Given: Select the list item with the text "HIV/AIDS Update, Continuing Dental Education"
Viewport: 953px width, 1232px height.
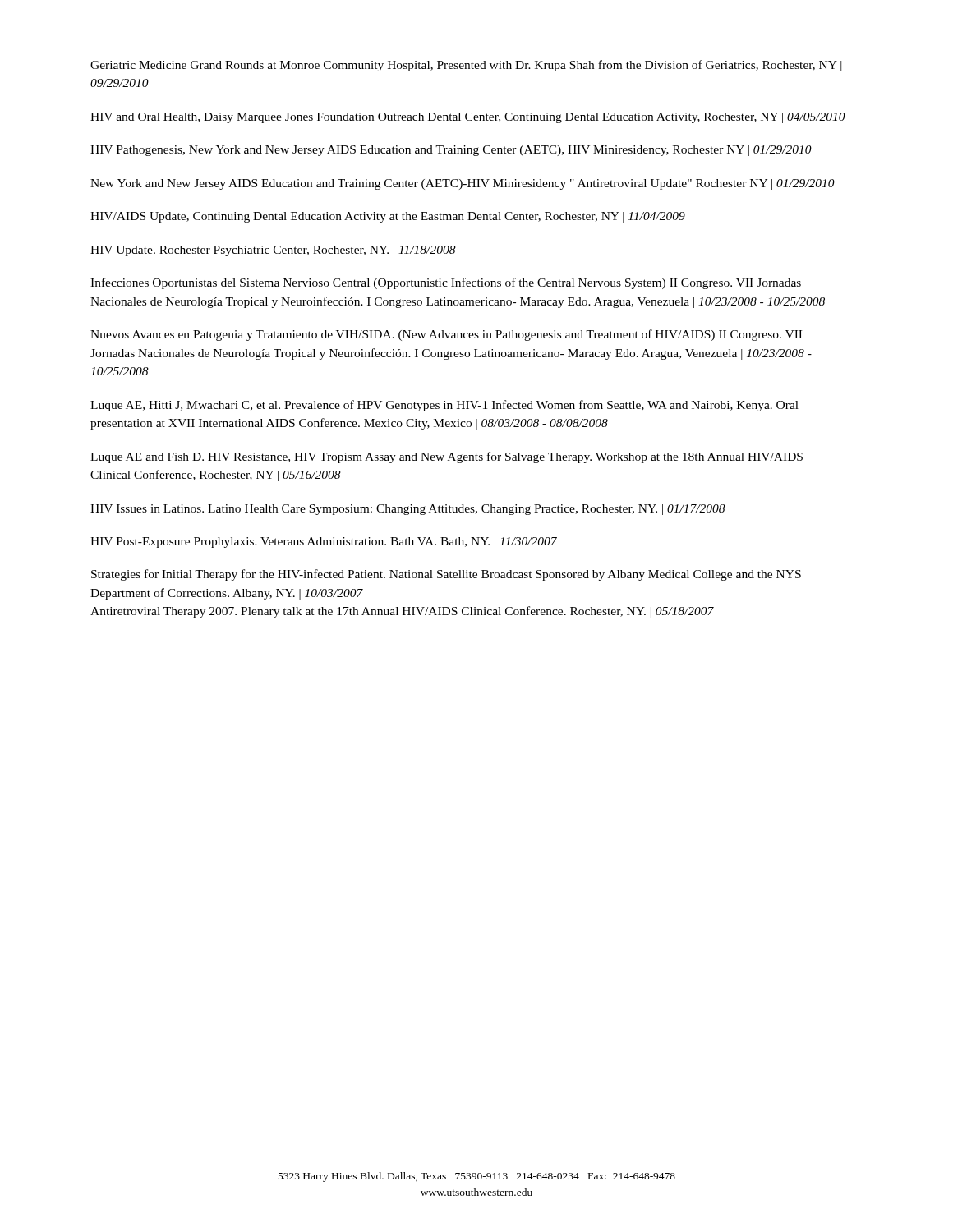Looking at the screenshot, I should (x=388, y=216).
